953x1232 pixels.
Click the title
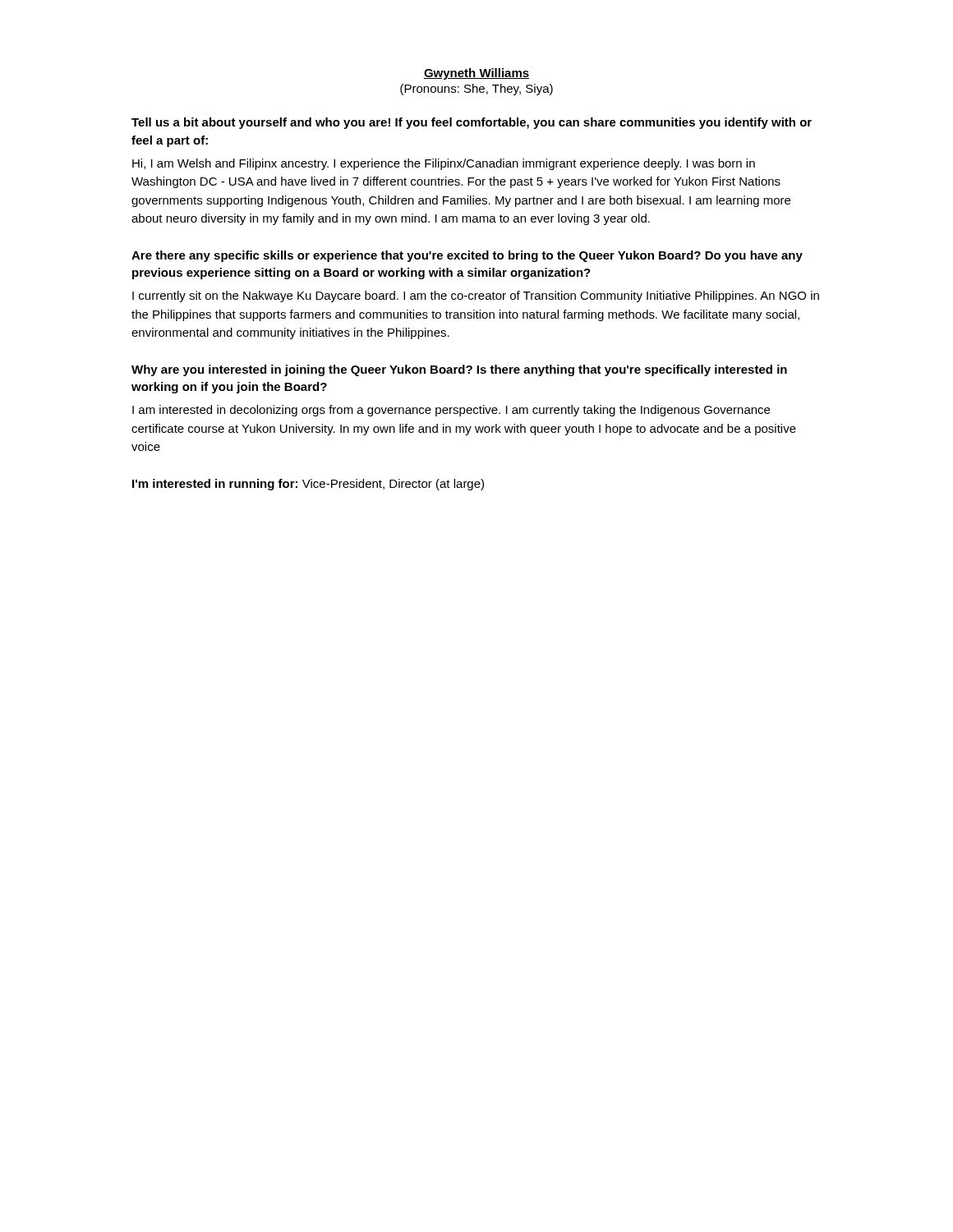476,73
